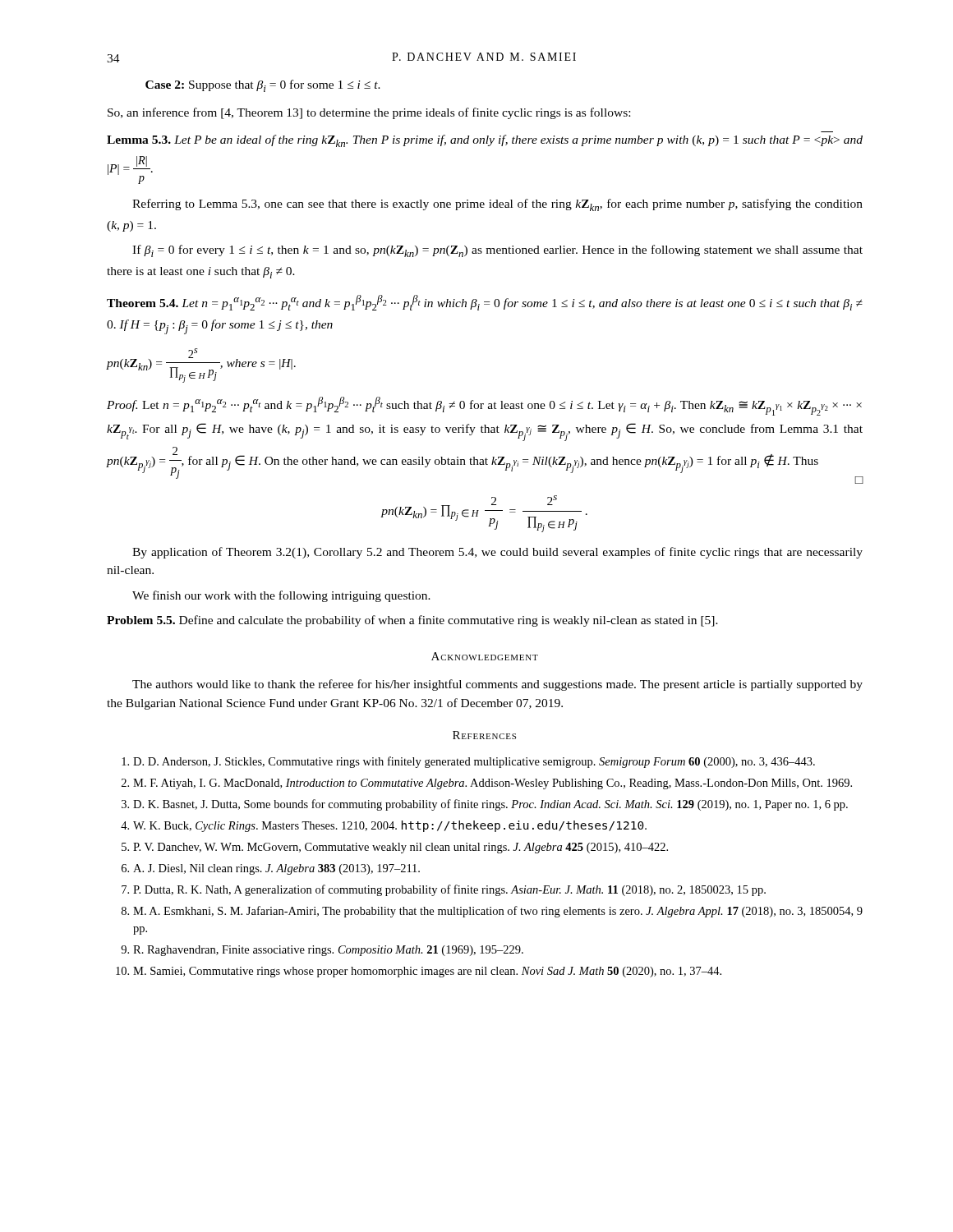Locate the block of text that opens with "Theorem 5.4. Let n = p1α1p2α2 ···"

[485, 303]
